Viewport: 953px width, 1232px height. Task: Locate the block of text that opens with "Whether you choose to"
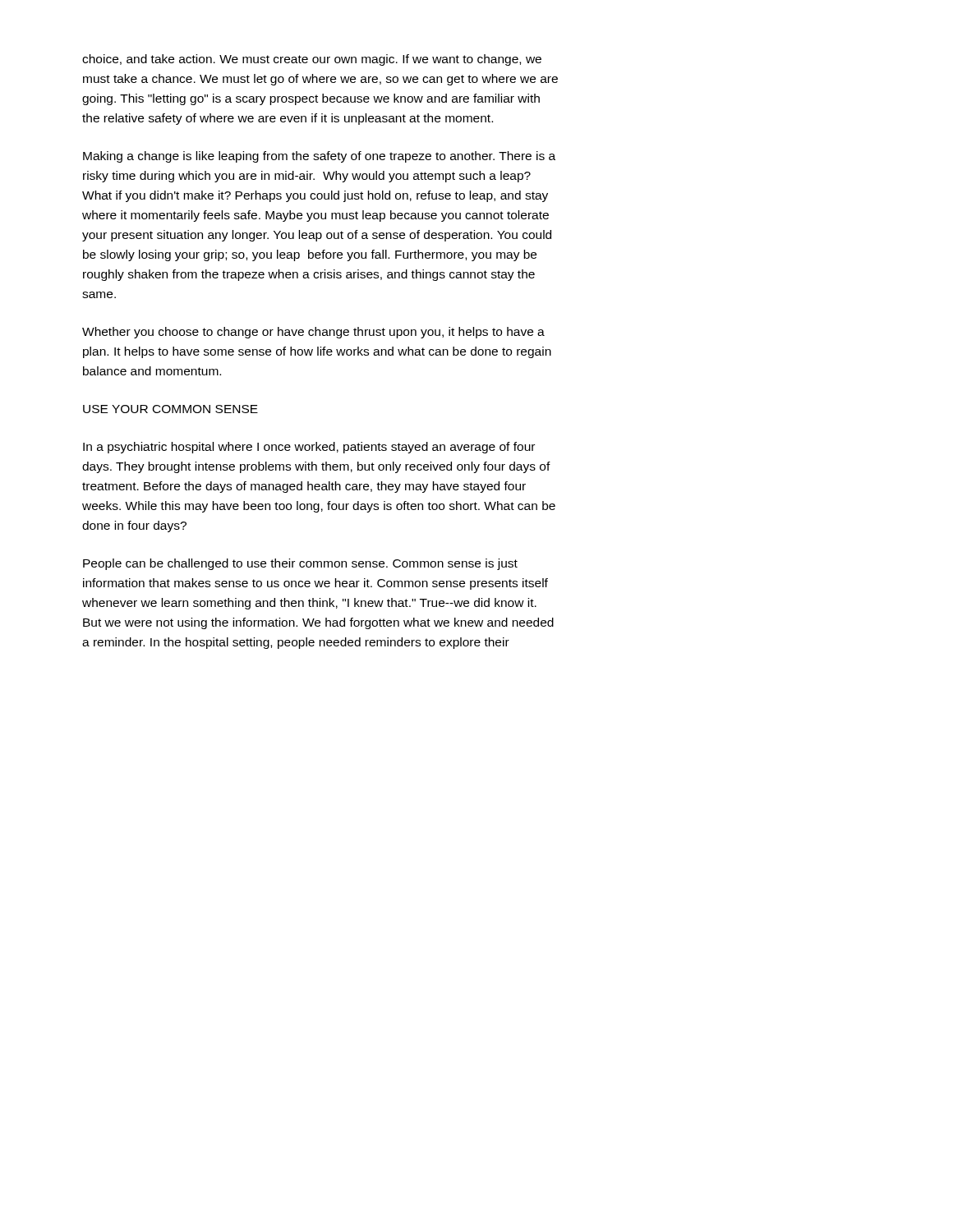click(x=317, y=351)
